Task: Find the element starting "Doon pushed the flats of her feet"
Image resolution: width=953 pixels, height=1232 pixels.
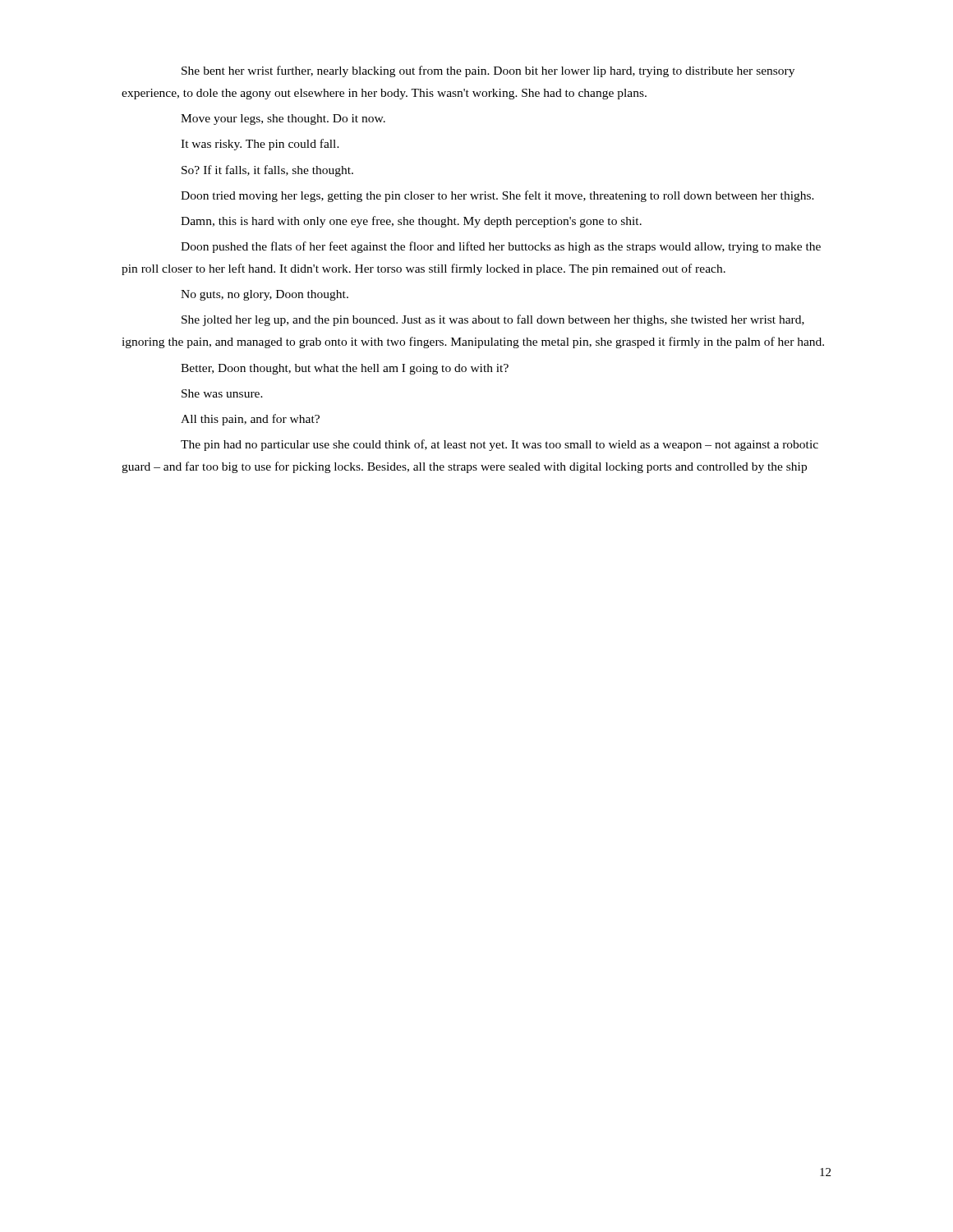Action: click(x=476, y=257)
